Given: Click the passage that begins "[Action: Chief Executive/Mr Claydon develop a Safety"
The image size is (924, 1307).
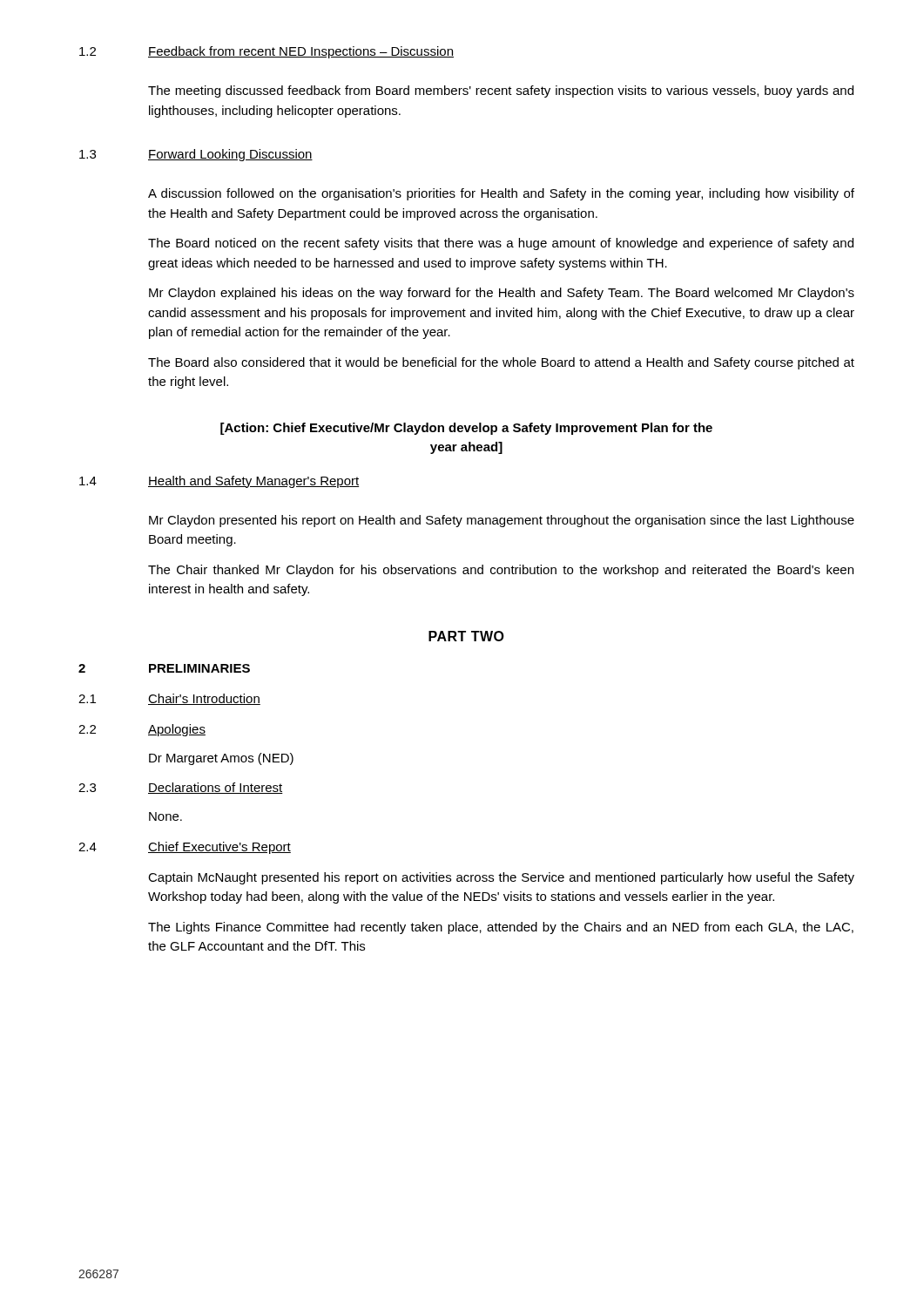Looking at the screenshot, I should click(466, 437).
